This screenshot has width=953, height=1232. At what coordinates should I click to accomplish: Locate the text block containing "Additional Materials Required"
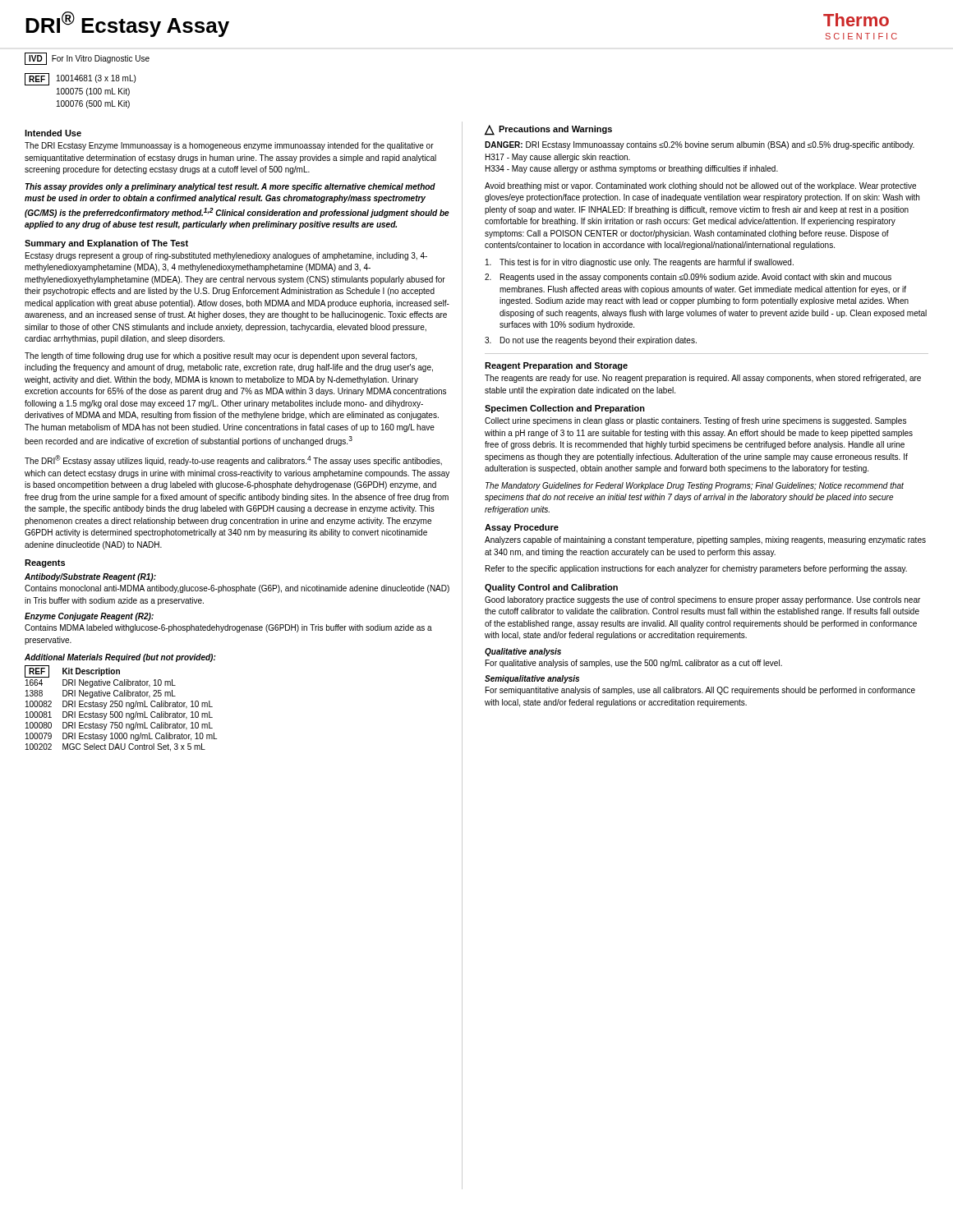click(x=120, y=658)
